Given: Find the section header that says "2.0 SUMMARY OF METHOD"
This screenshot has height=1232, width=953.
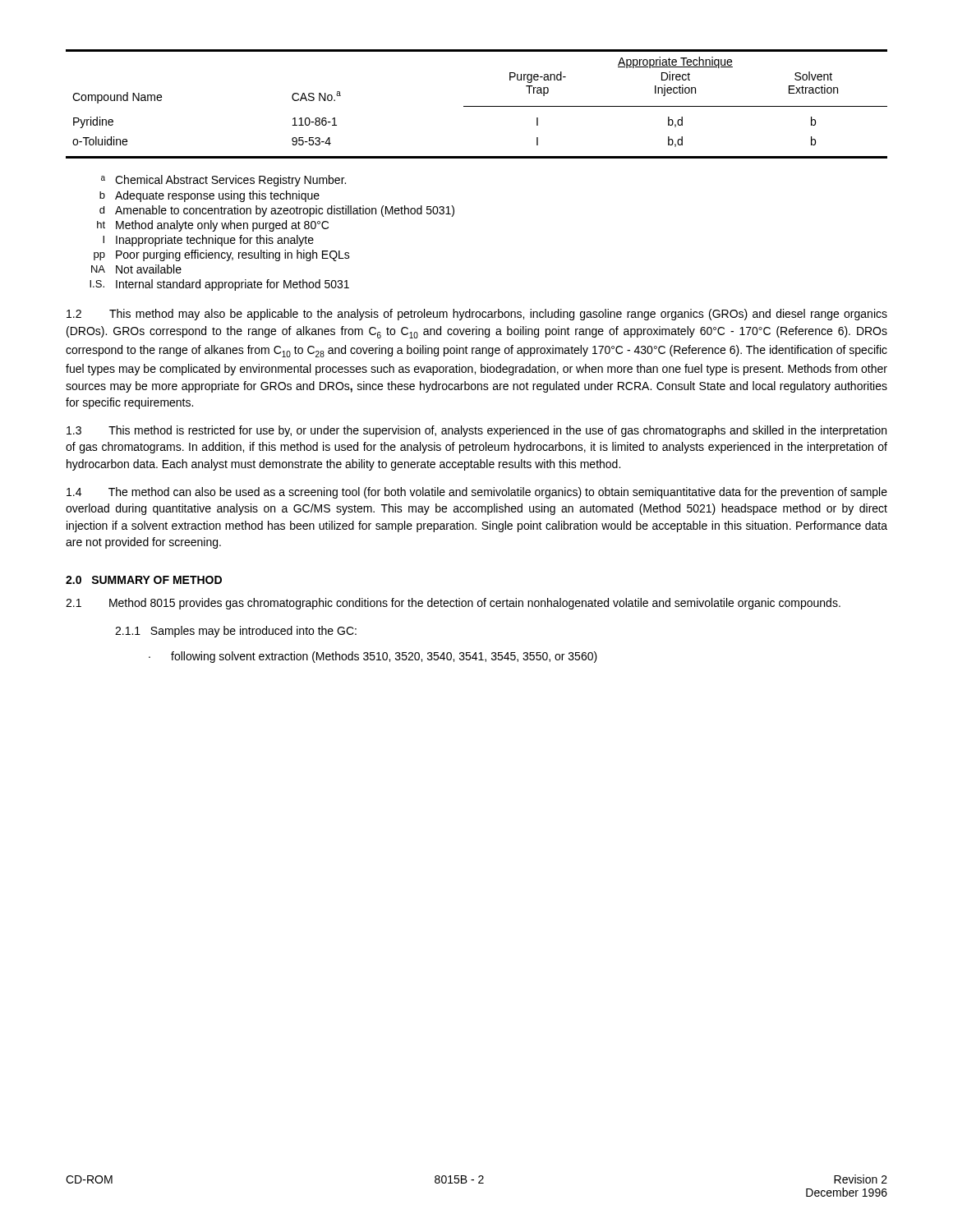Looking at the screenshot, I should [144, 580].
